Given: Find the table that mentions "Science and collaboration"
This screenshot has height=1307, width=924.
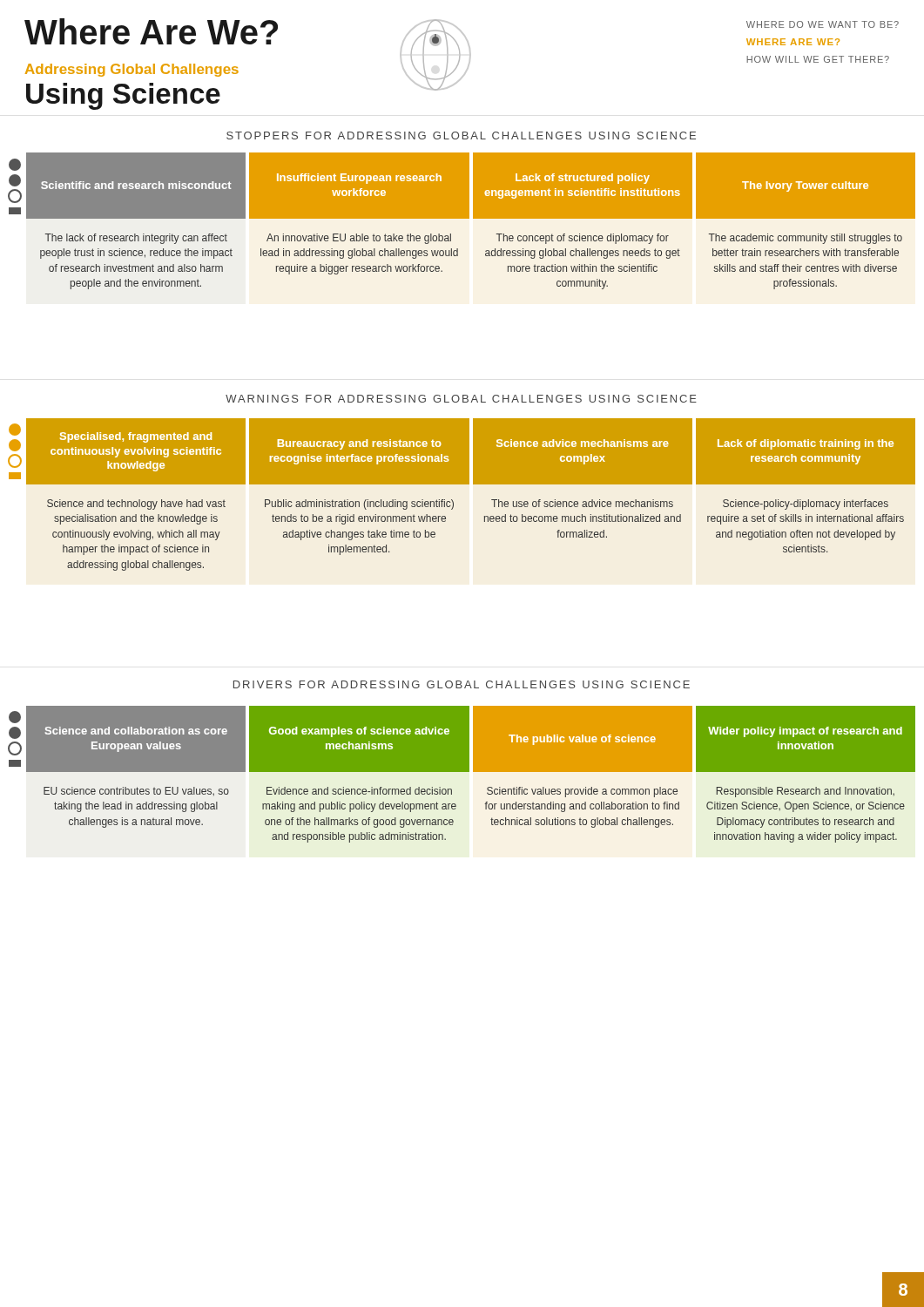Looking at the screenshot, I should [x=471, y=781].
